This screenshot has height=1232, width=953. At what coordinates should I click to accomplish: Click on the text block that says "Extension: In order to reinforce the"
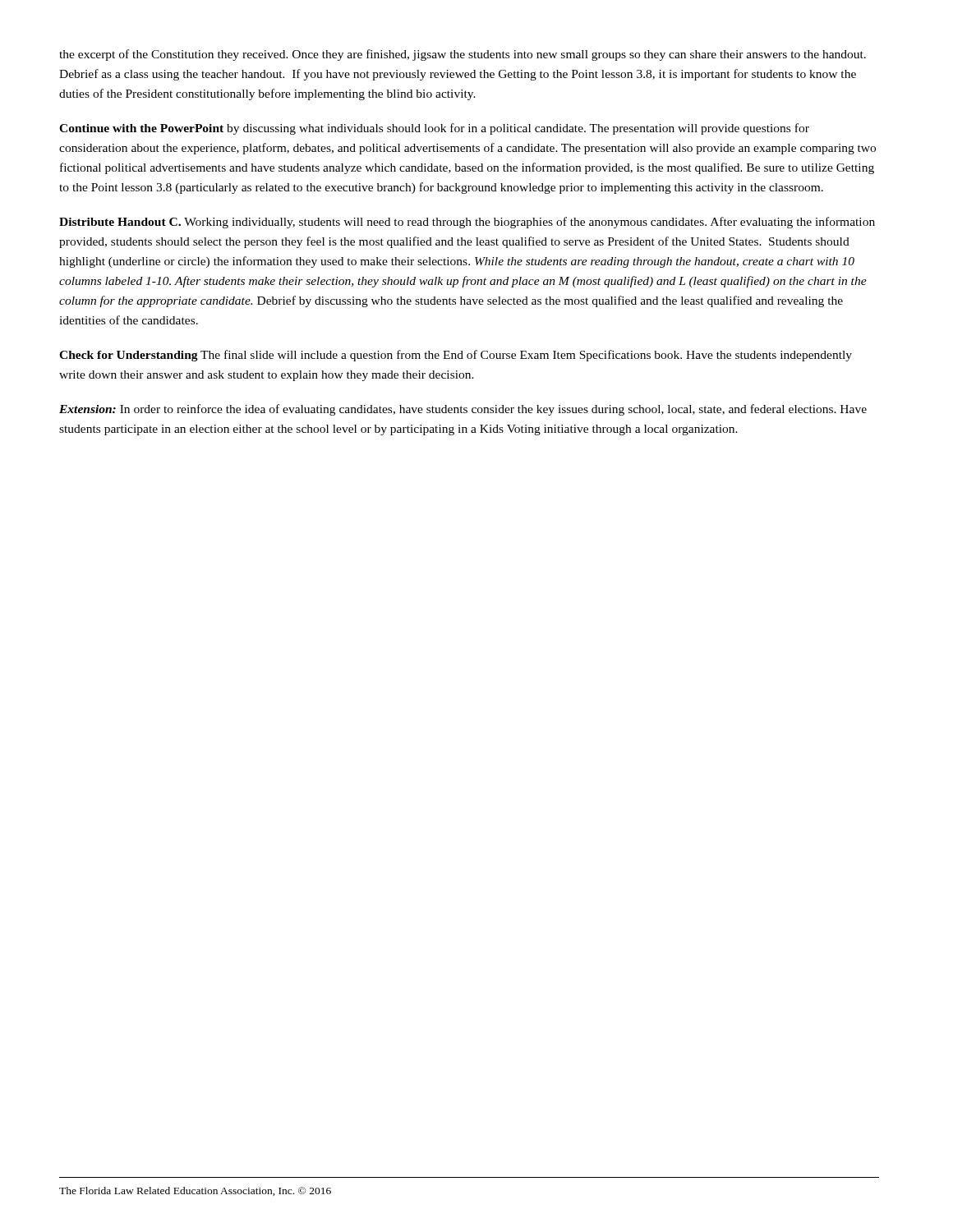(x=463, y=419)
